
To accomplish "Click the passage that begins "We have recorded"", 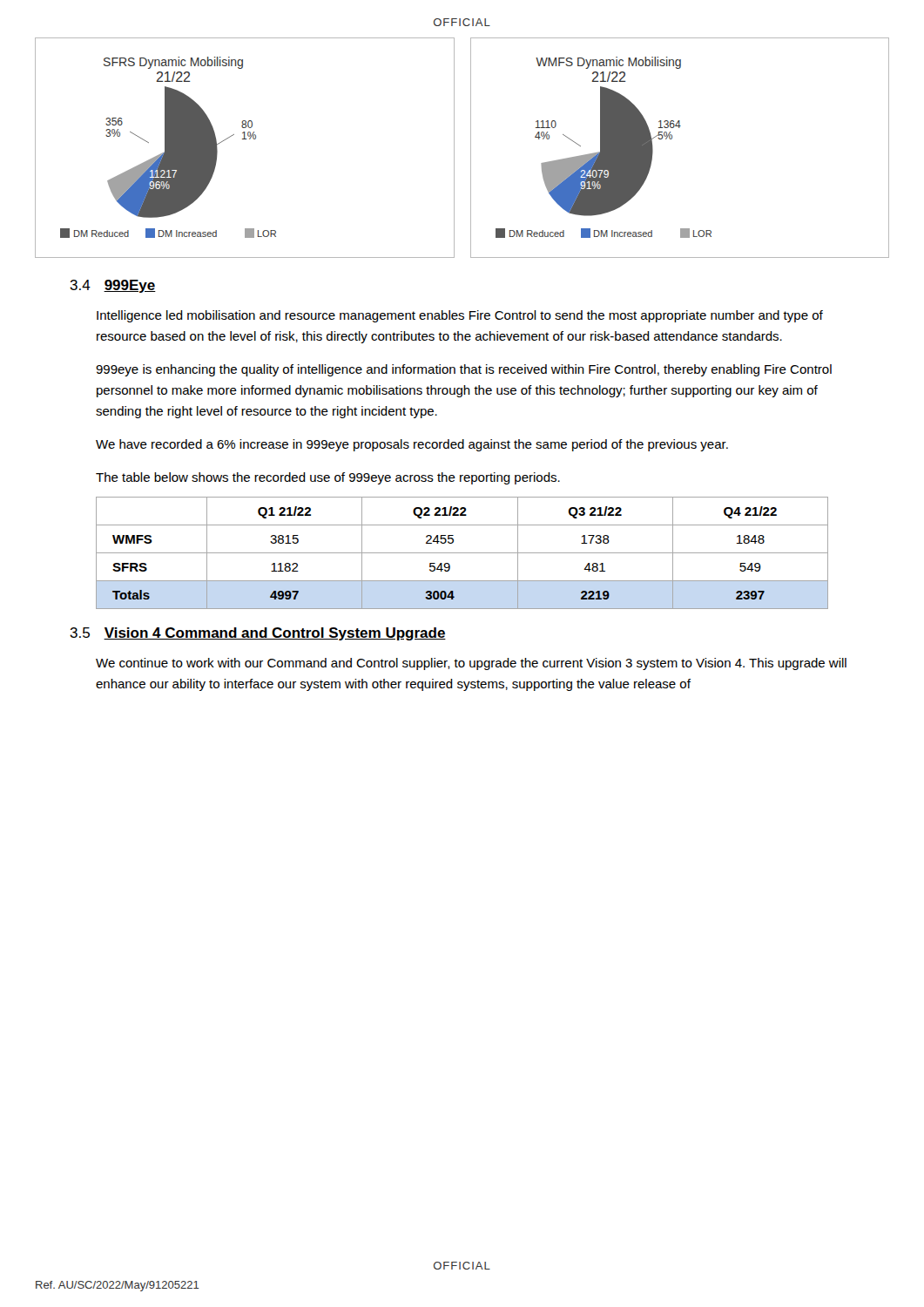I will tap(412, 444).
